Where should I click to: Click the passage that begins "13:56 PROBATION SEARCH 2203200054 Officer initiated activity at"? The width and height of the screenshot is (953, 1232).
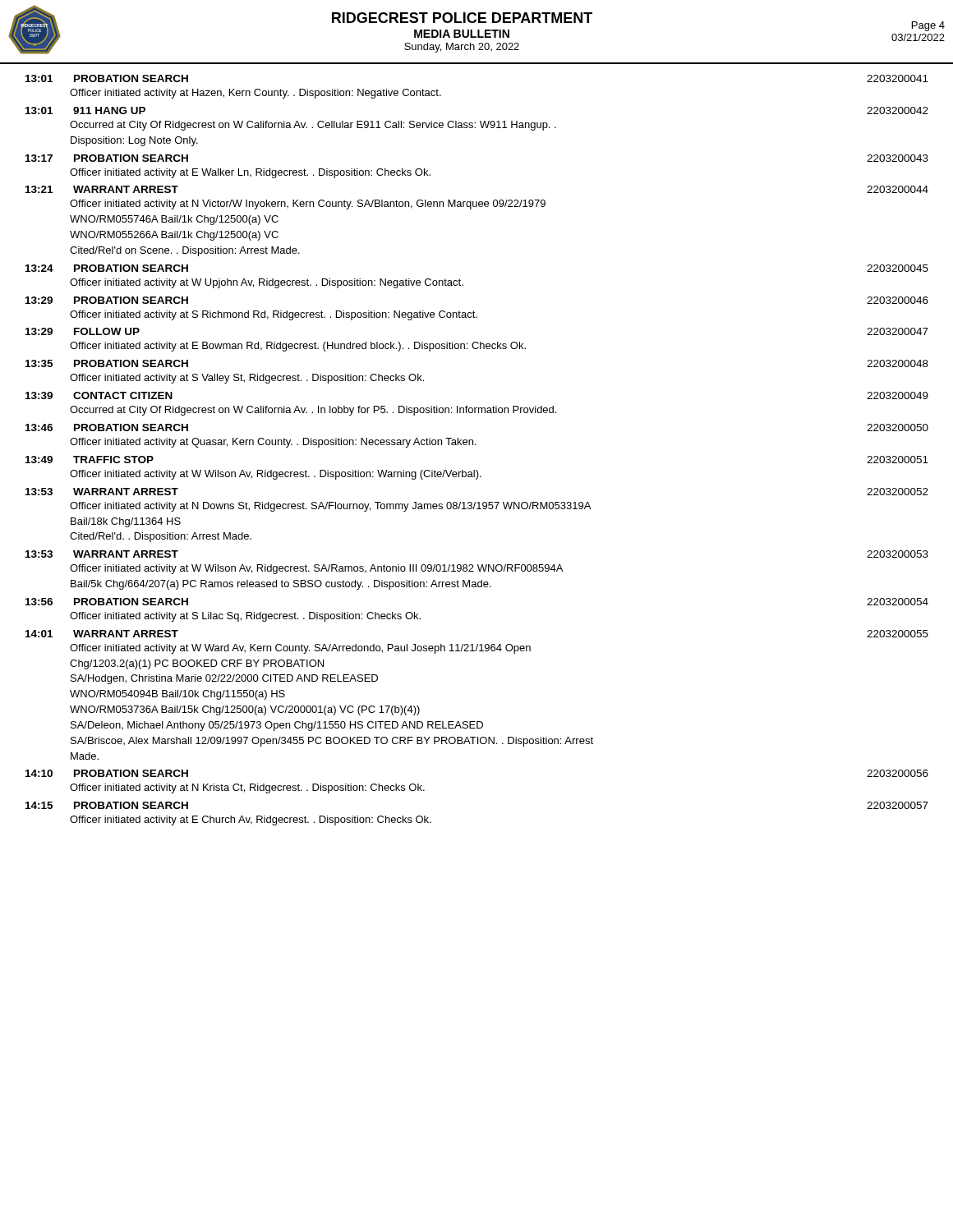(x=39, y=601)
